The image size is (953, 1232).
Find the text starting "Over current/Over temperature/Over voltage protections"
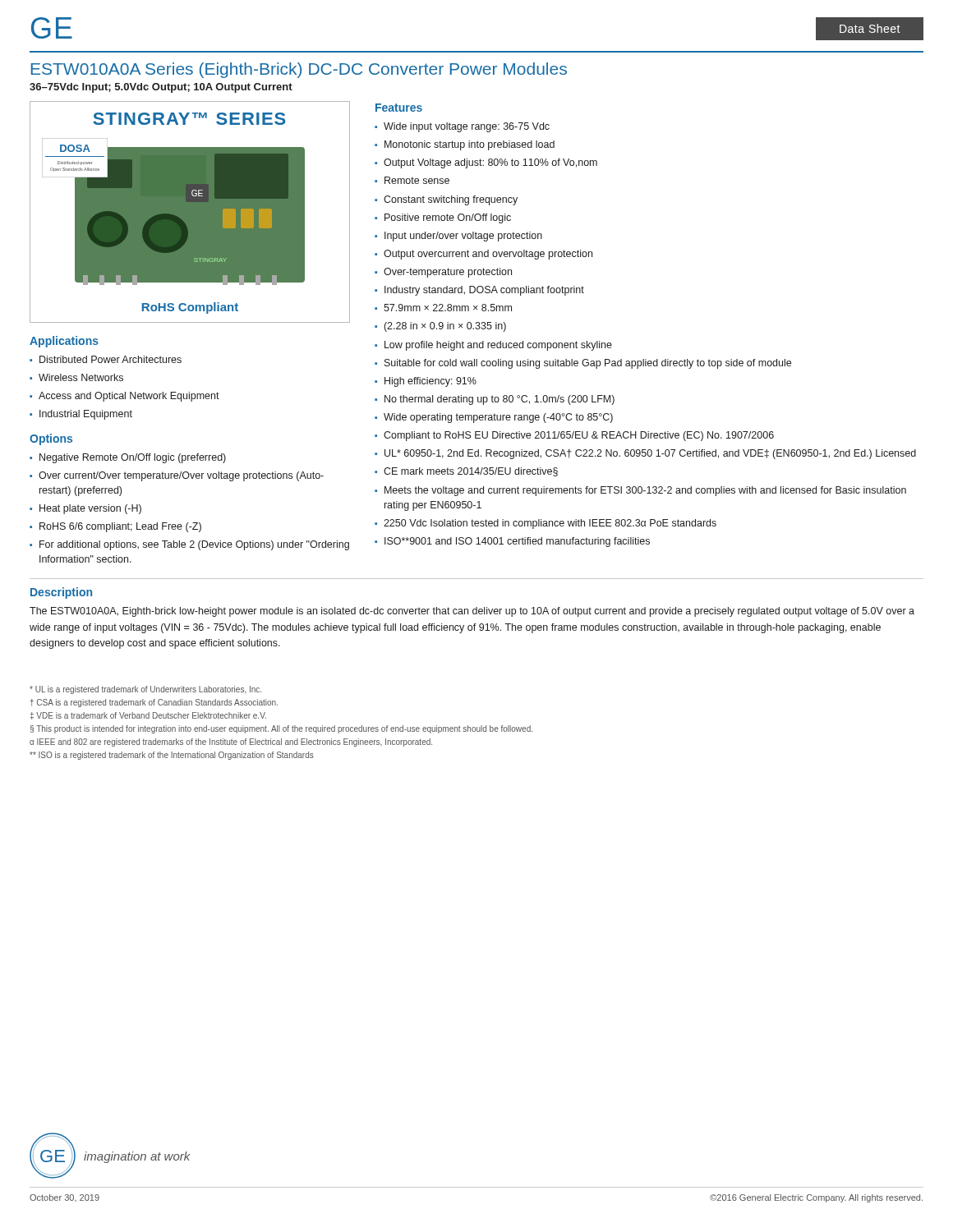click(x=181, y=483)
